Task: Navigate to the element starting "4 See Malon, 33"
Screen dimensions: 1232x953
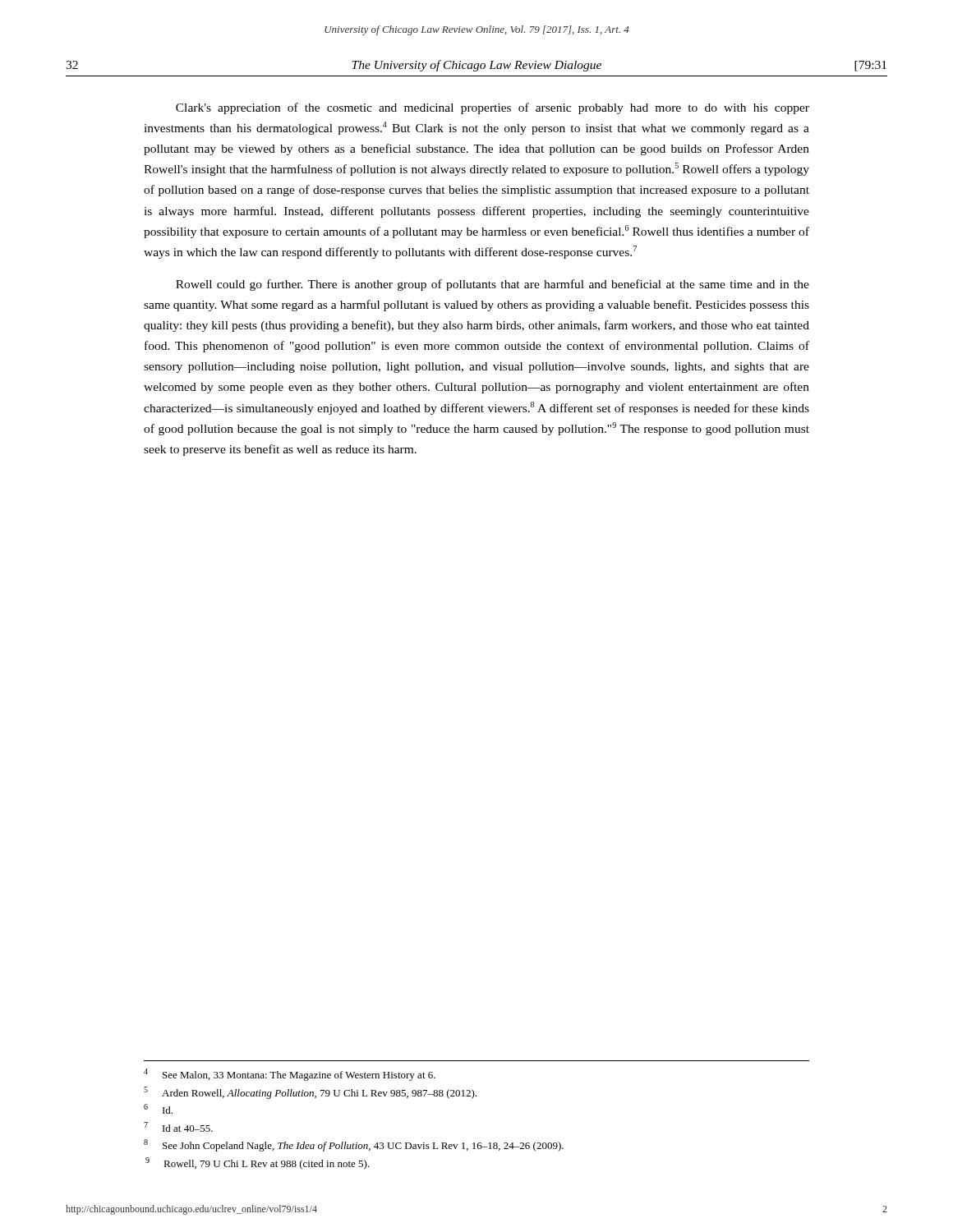Action: tap(290, 1075)
